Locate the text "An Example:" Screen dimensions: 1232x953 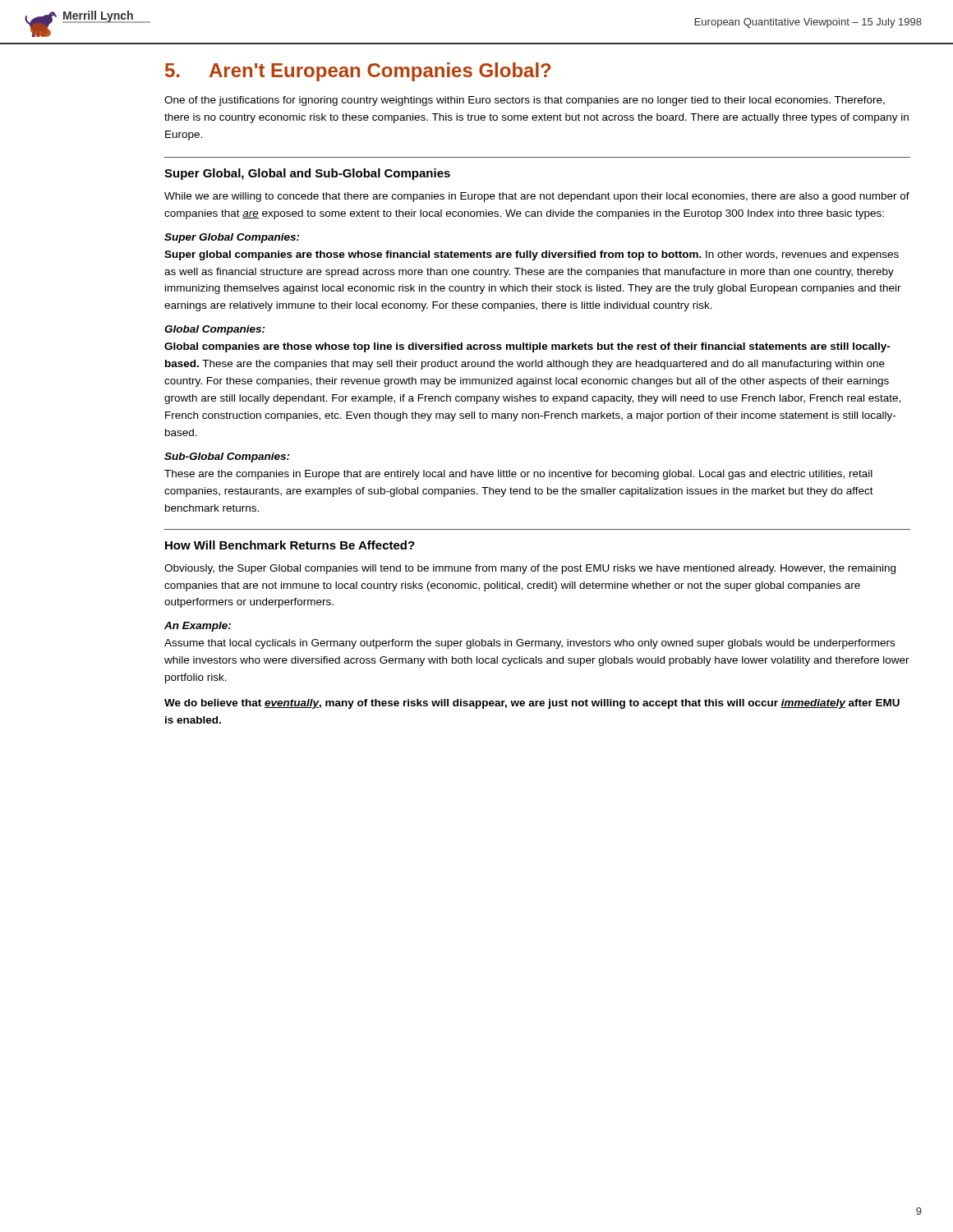[x=198, y=626]
